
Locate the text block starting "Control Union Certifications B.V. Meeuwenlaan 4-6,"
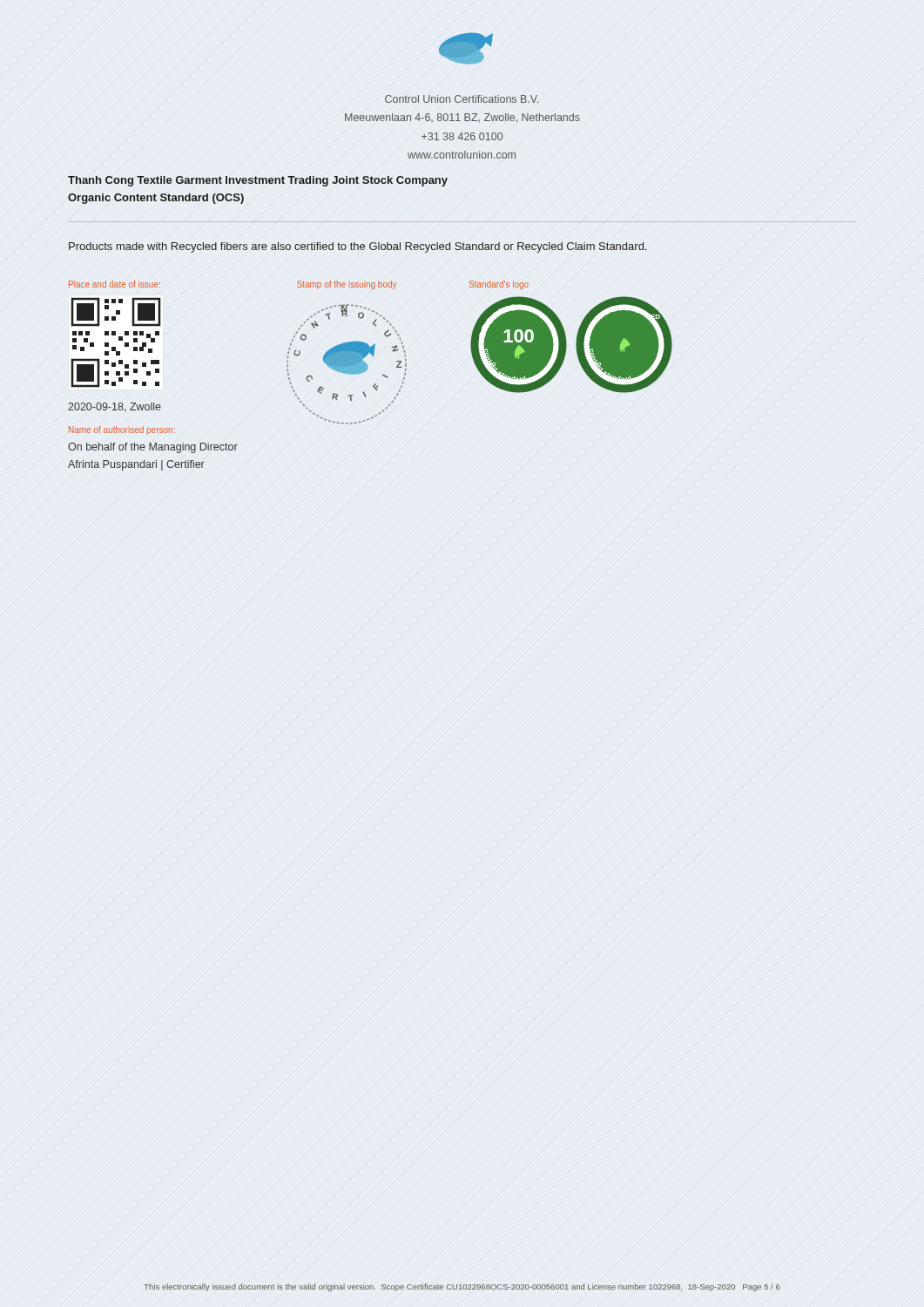[462, 127]
